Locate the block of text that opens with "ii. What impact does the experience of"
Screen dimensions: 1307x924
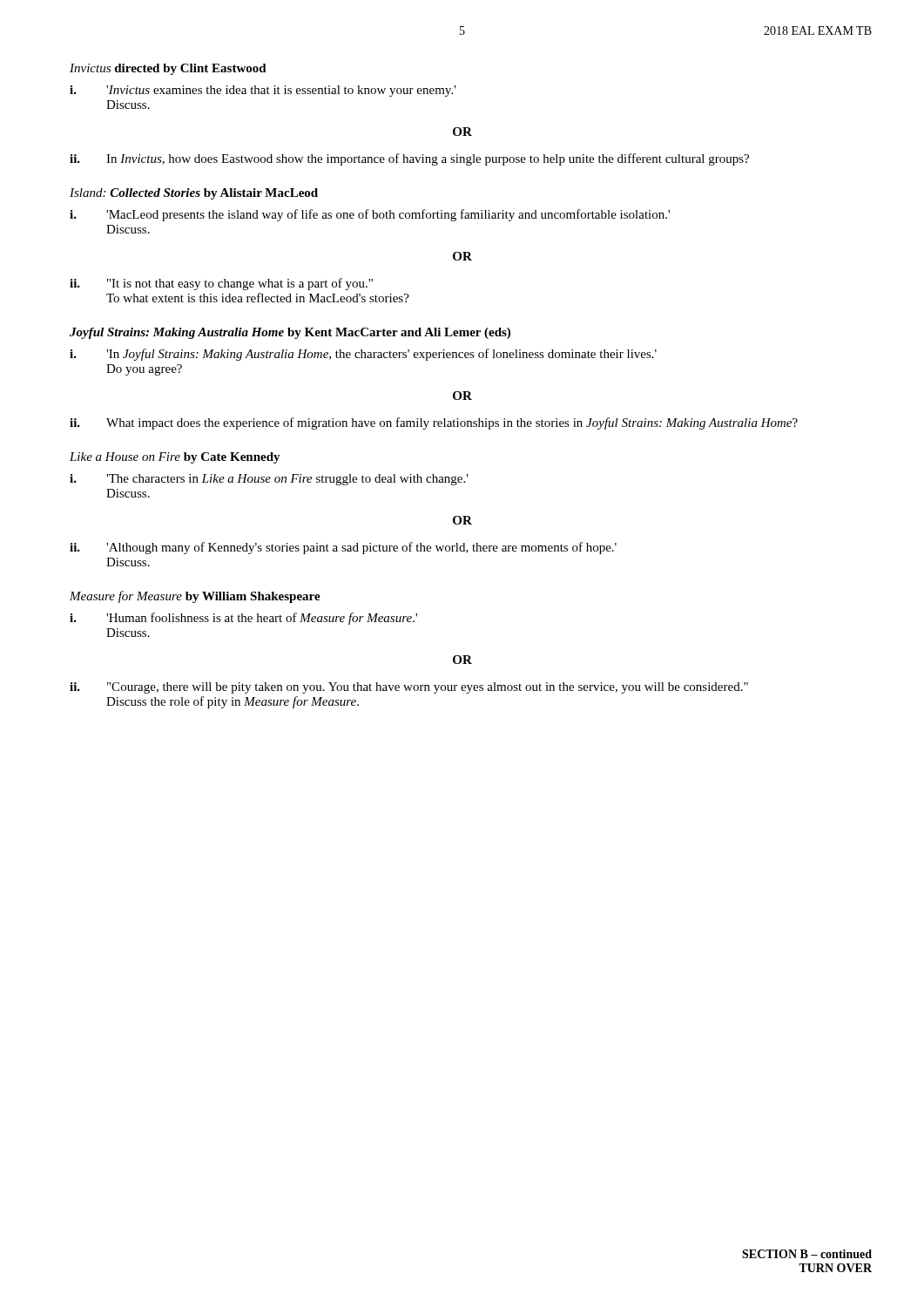click(434, 423)
